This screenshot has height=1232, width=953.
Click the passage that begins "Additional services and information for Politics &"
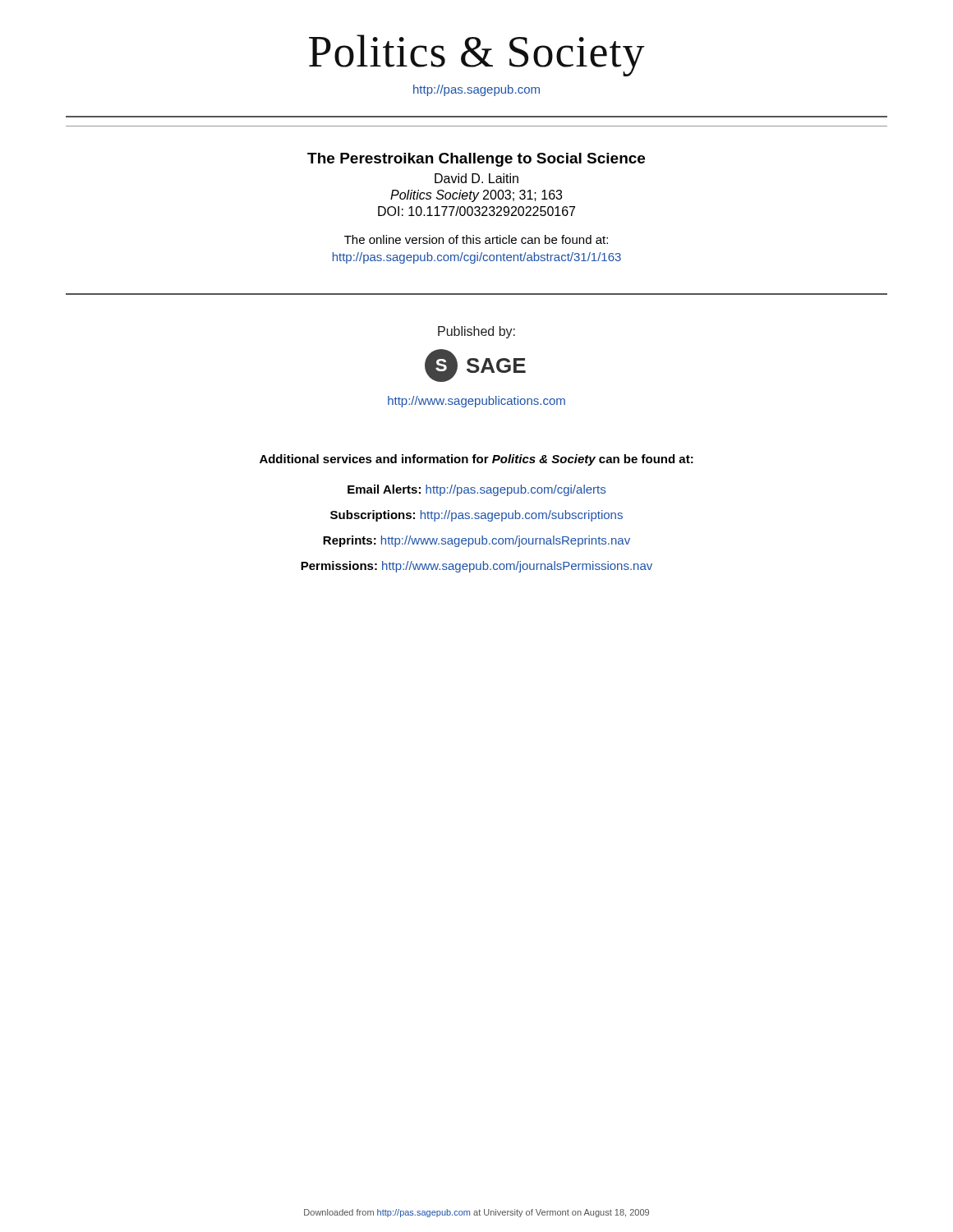(x=476, y=459)
